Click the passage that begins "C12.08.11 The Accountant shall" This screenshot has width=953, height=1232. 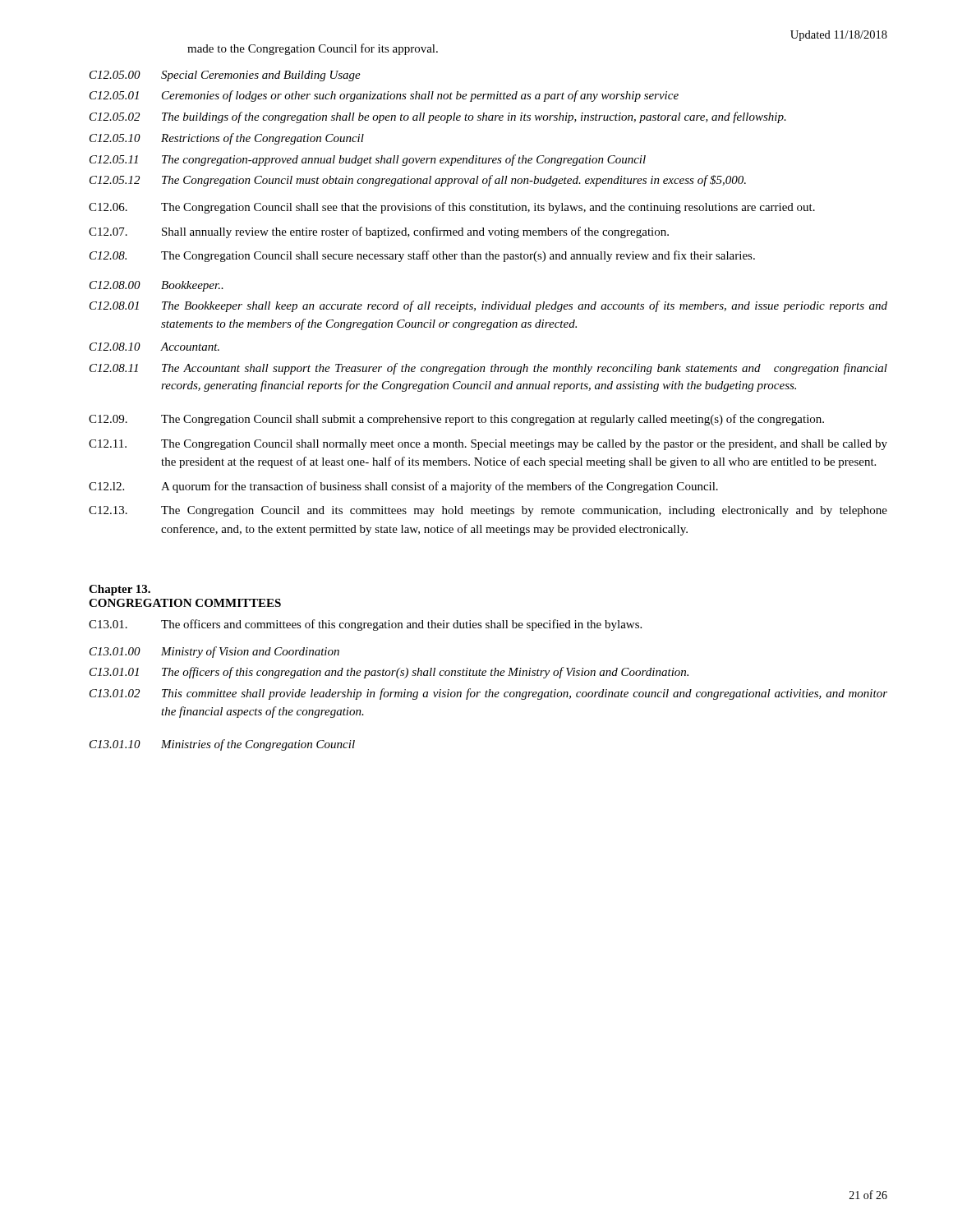tap(488, 377)
